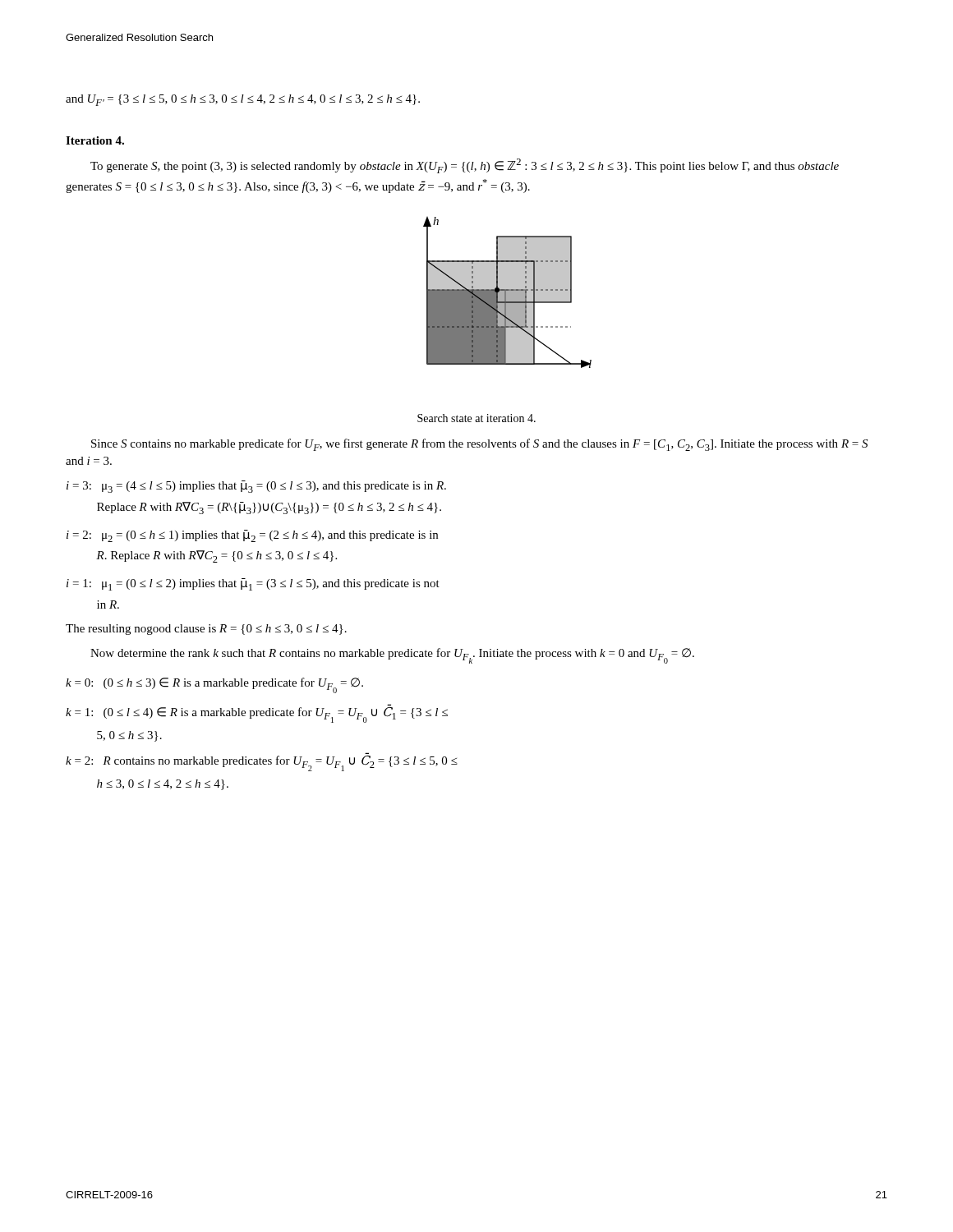
Task: Navigate to the block starting "Since S contains no markable predicate for"
Action: click(x=467, y=452)
